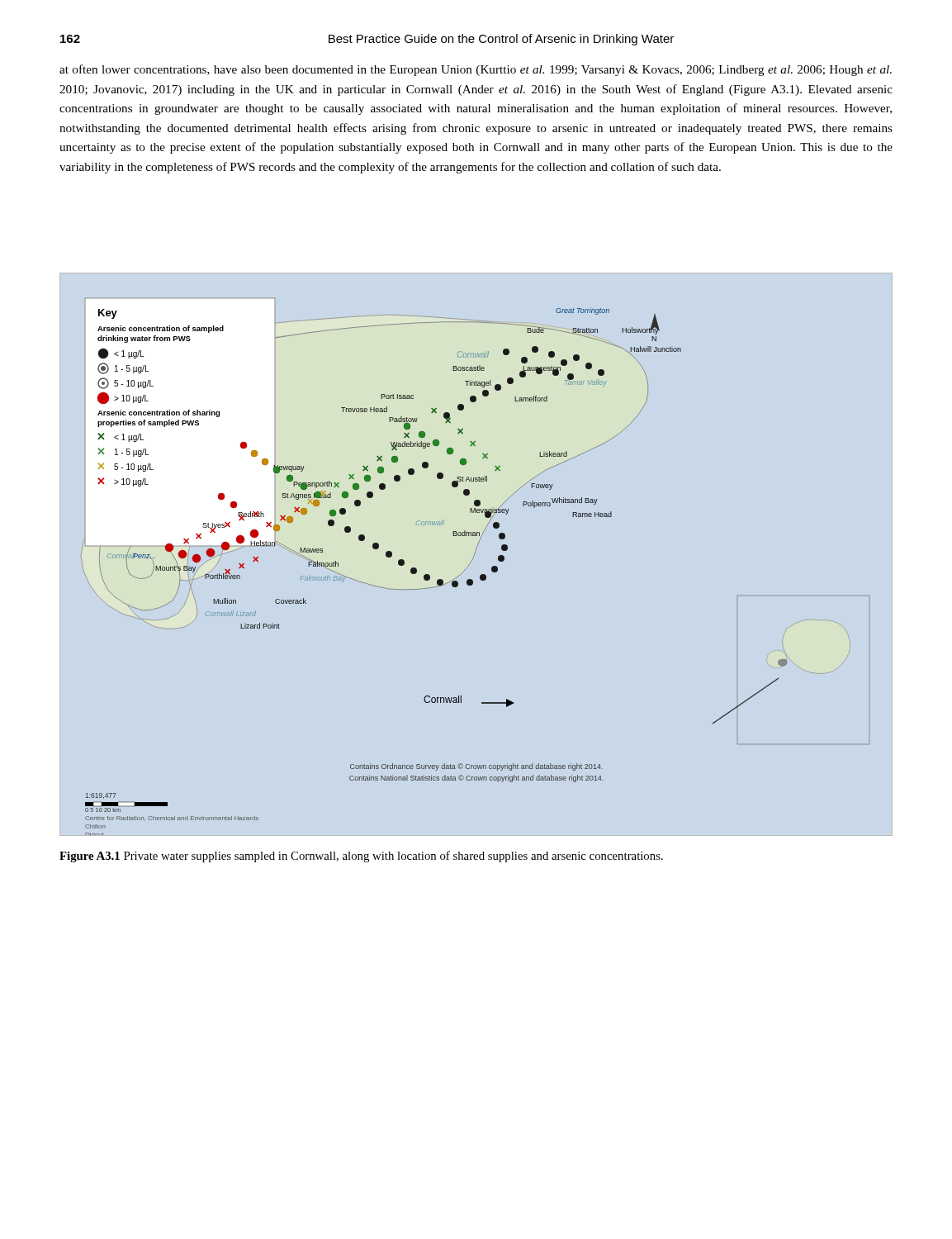Click on the passage starting "at often lower concentrations,"
952x1239 pixels.
click(476, 118)
